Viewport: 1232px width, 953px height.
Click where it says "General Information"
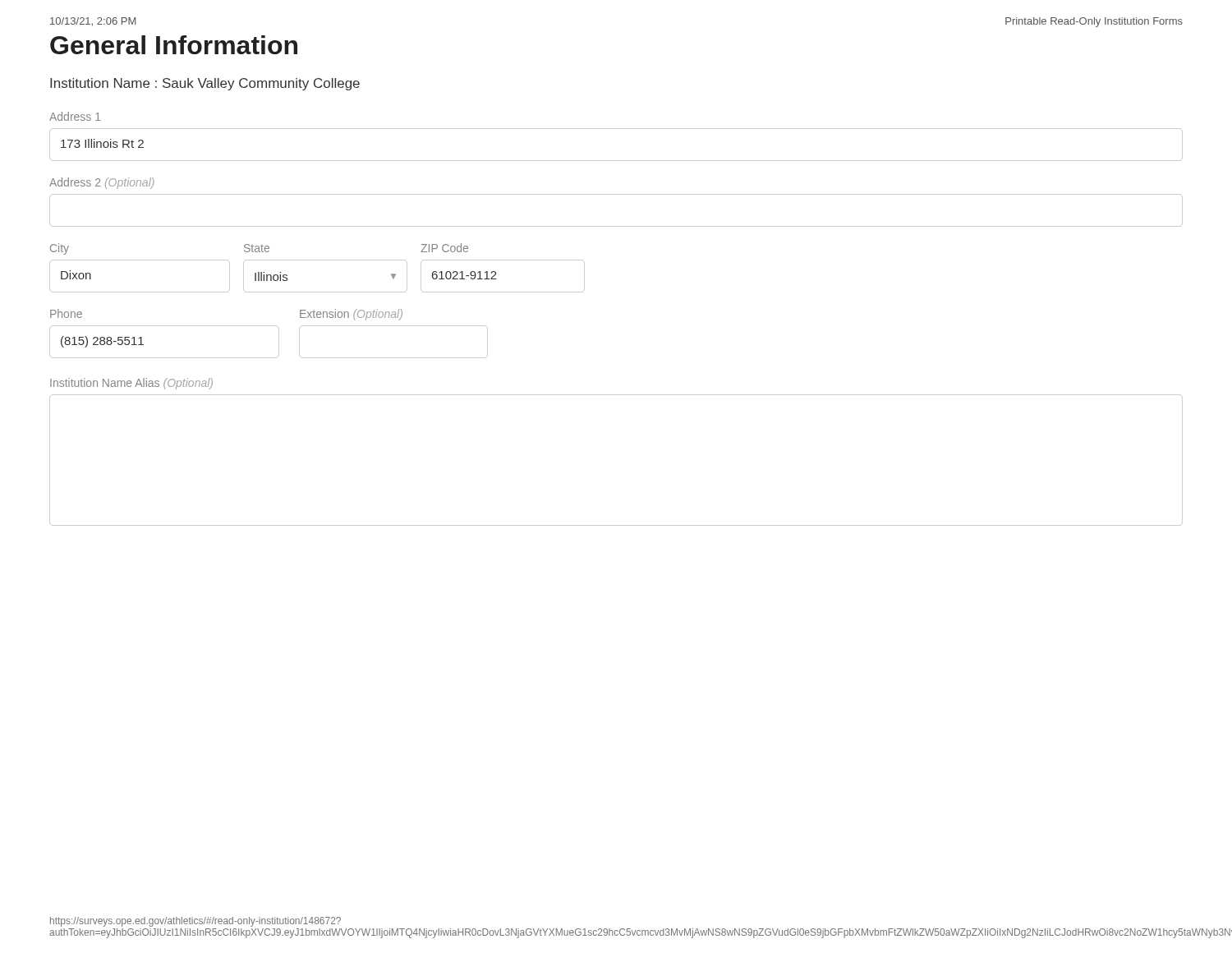174,45
